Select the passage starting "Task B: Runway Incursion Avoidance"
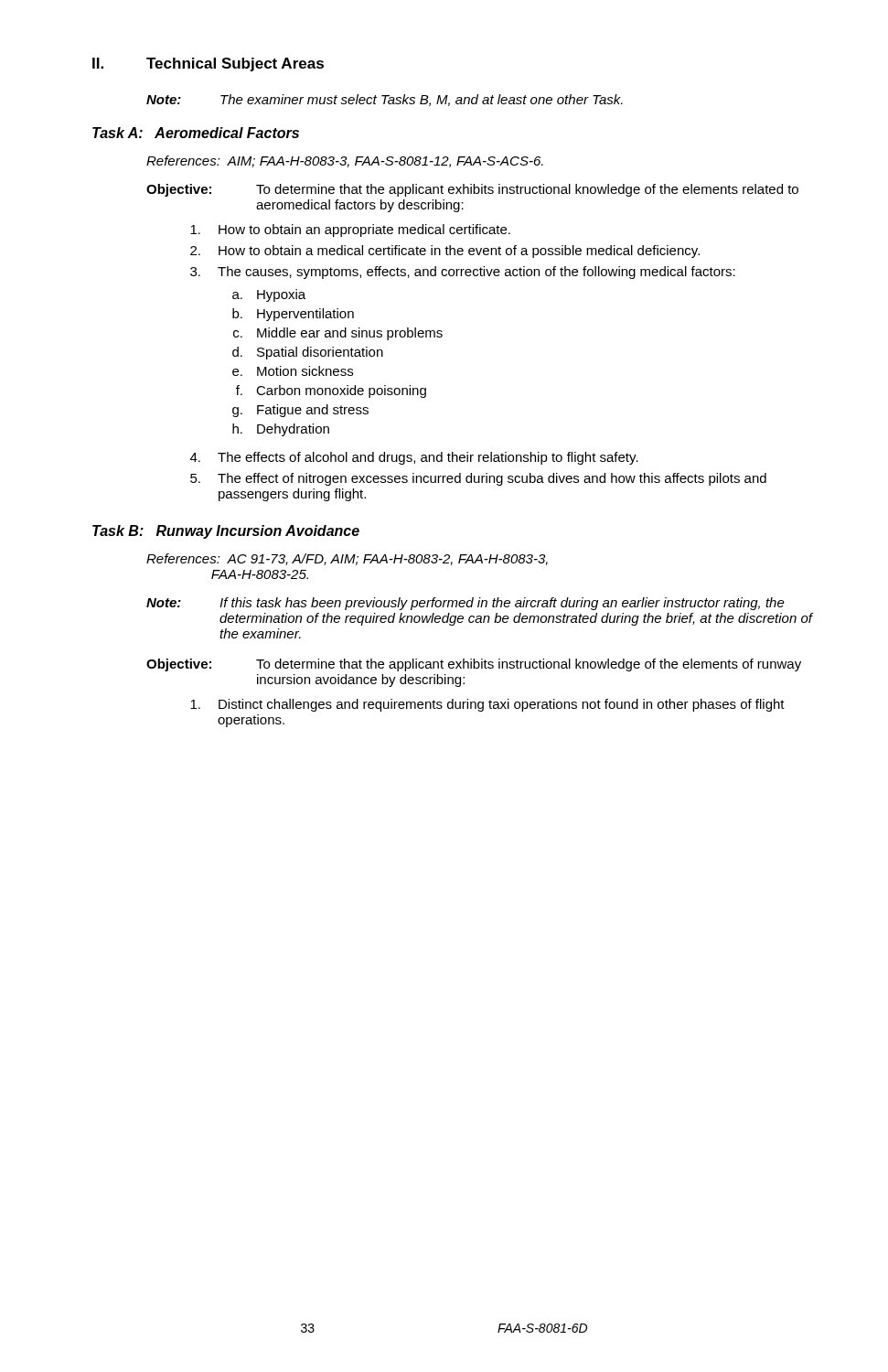 [226, 531]
